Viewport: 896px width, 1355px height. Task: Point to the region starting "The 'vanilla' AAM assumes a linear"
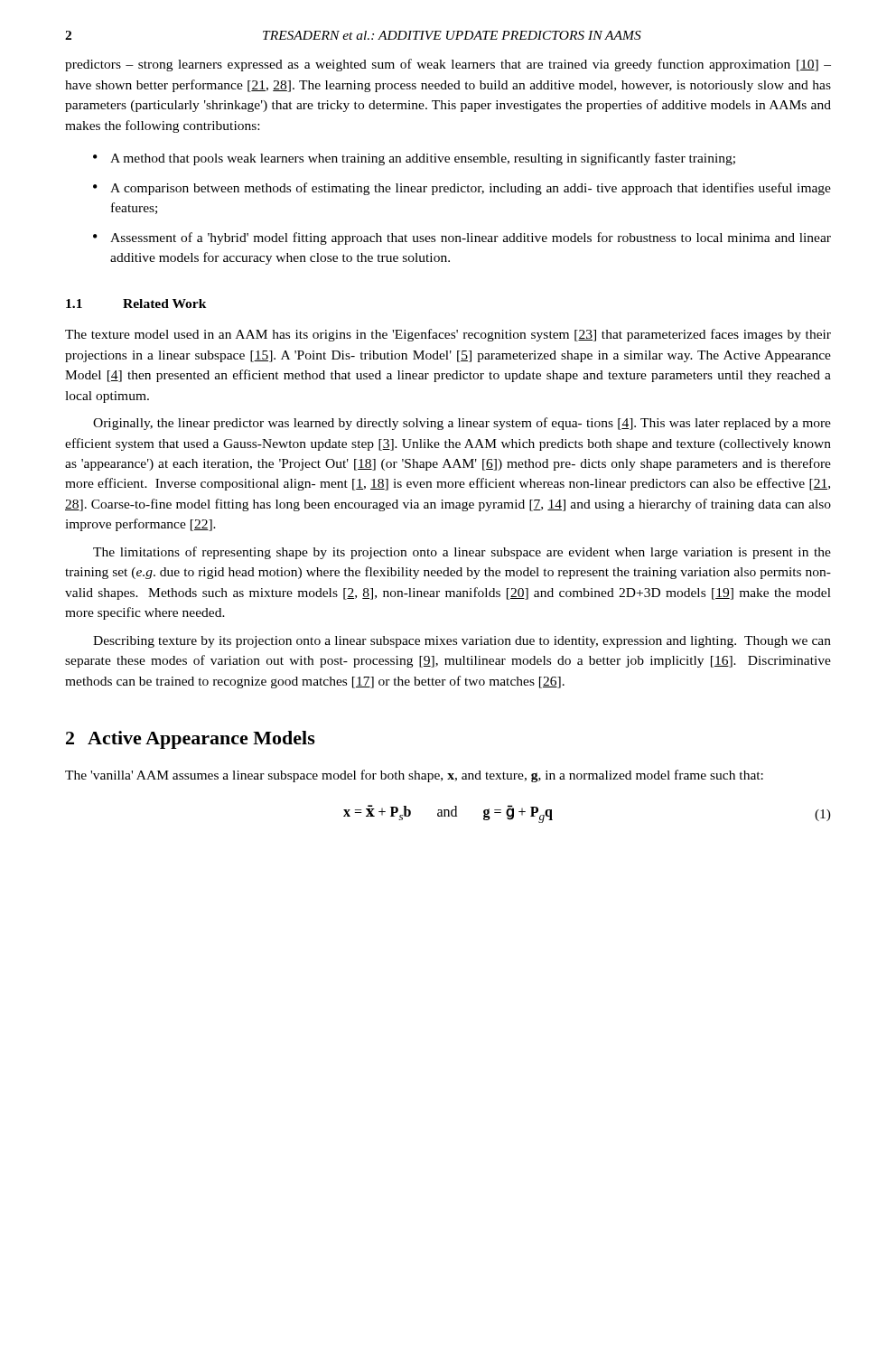point(415,775)
